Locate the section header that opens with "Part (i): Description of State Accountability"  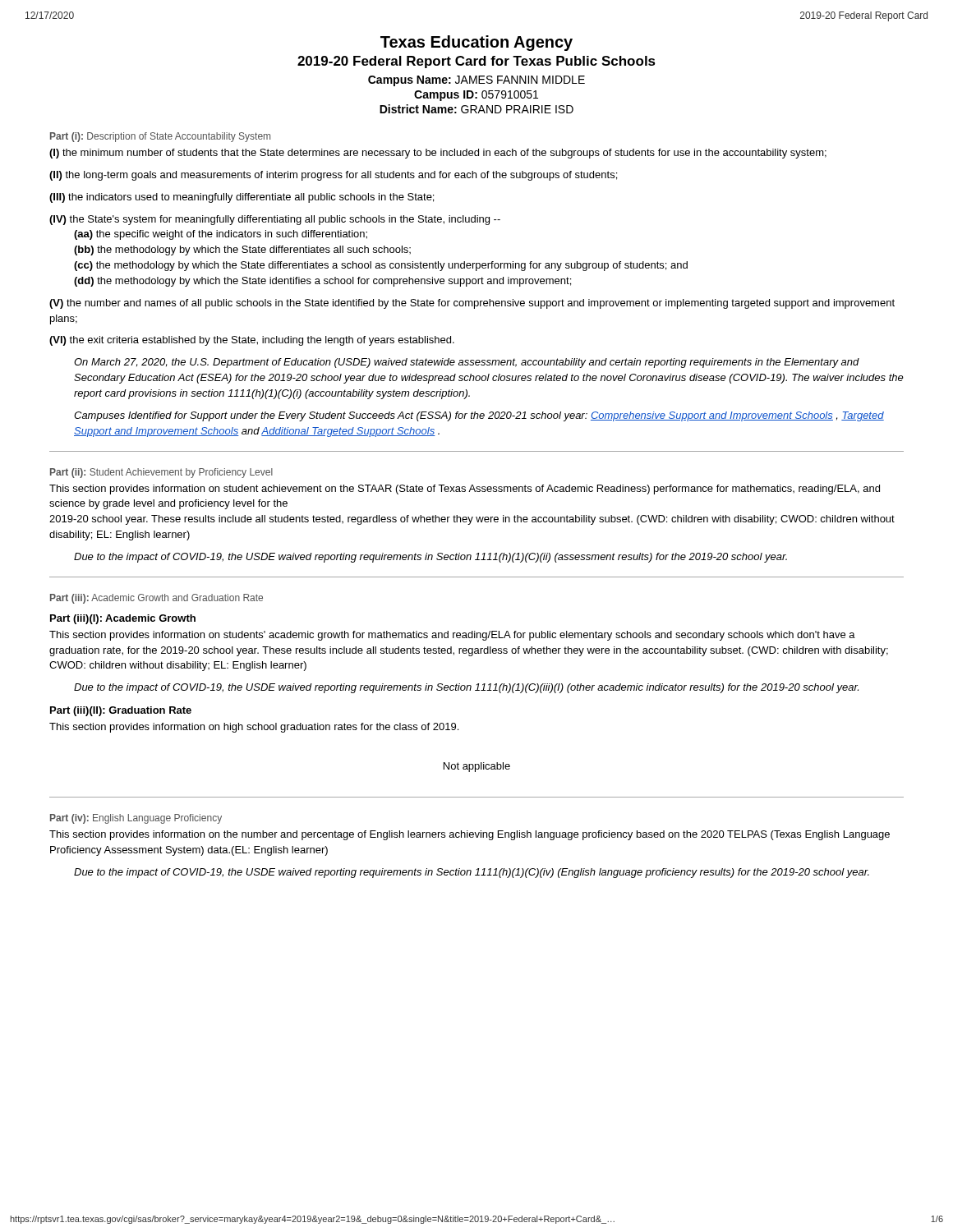click(x=160, y=136)
